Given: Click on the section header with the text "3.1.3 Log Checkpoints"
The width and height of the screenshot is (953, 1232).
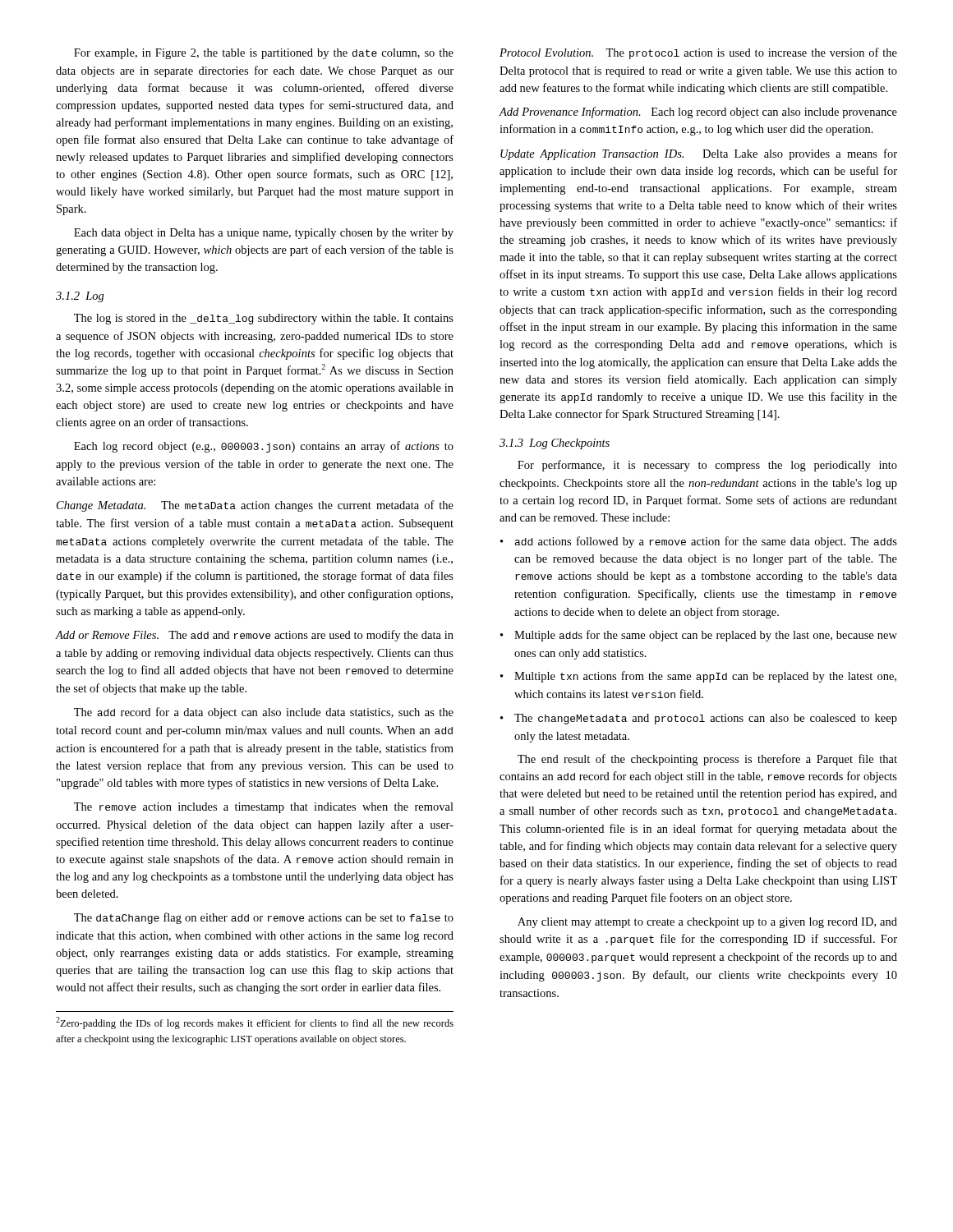Looking at the screenshot, I should coord(555,444).
